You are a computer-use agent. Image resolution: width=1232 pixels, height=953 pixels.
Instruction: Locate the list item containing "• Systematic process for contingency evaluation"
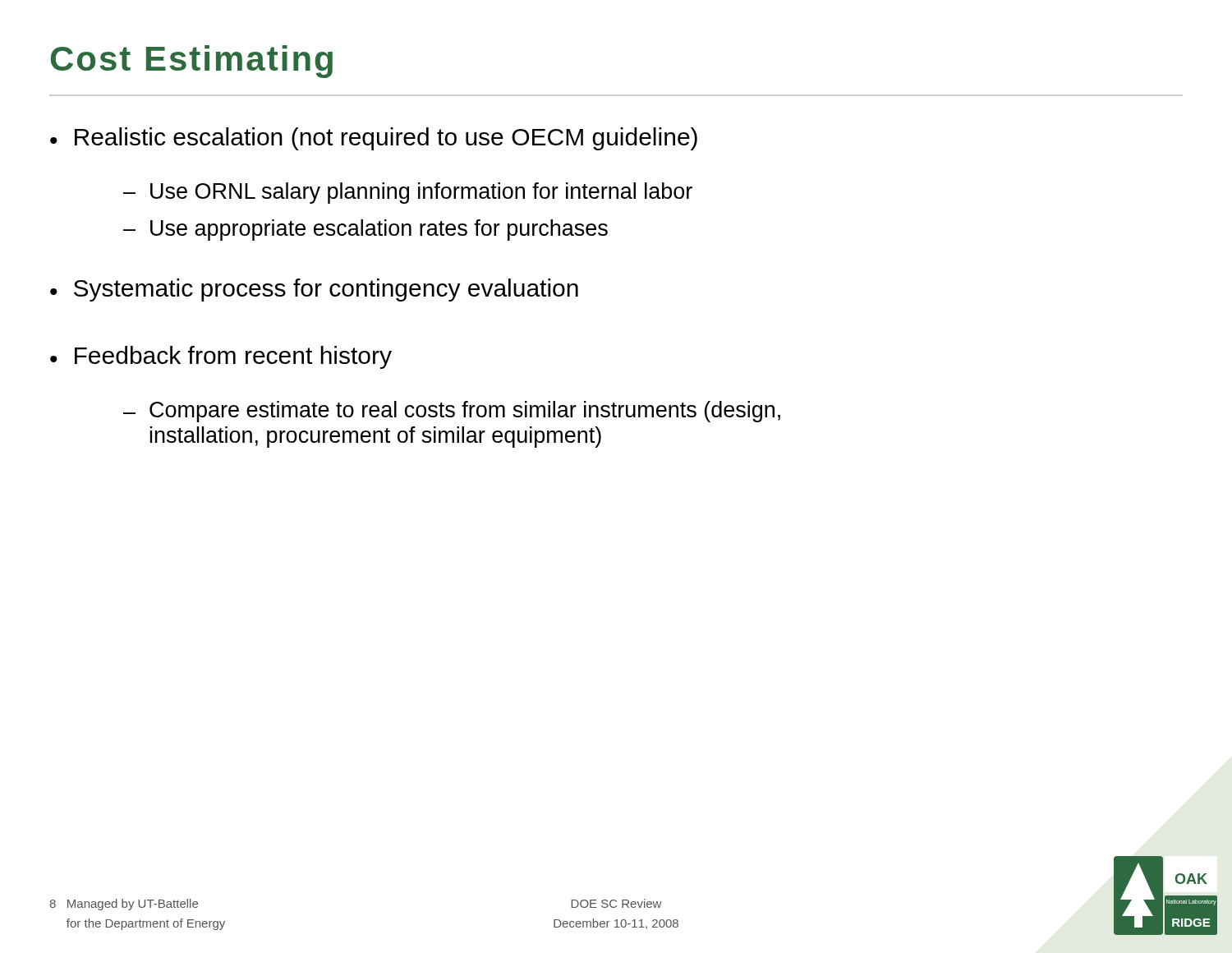tap(314, 290)
